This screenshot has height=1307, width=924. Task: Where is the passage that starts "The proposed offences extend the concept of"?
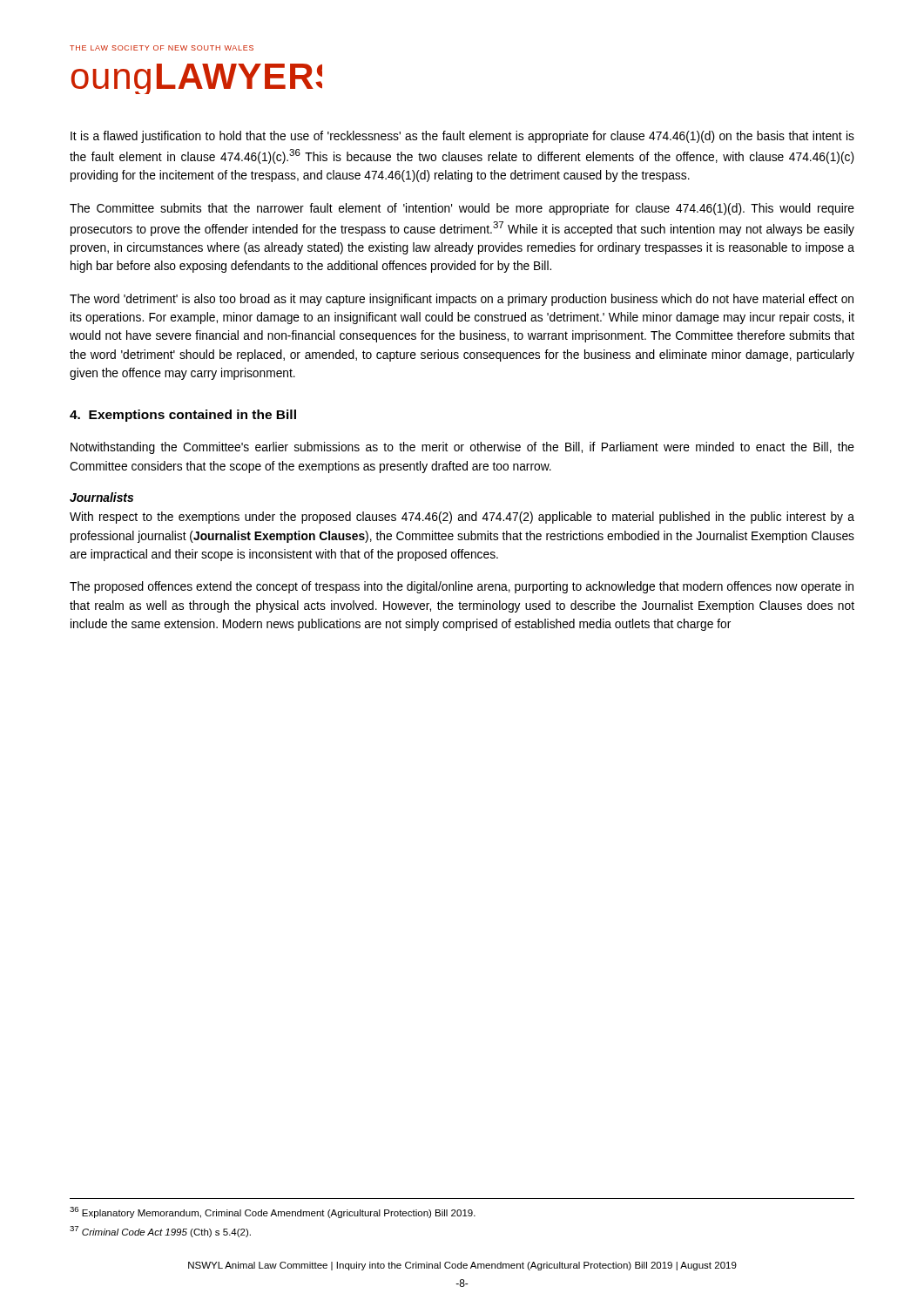tap(462, 606)
